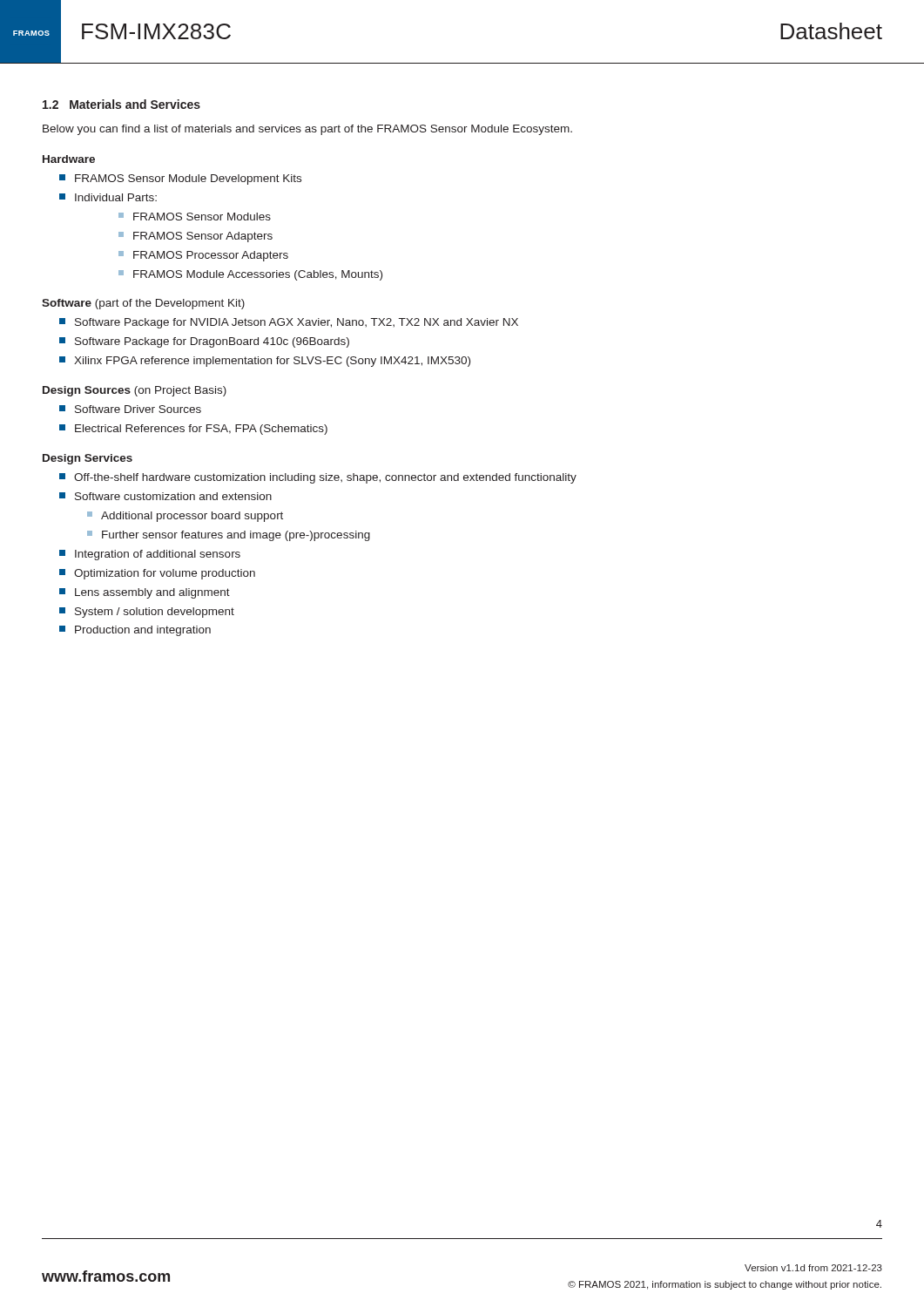924x1307 pixels.
Task: Select the text block starting "Design Sources (on Project"
Action: point(134,390)
